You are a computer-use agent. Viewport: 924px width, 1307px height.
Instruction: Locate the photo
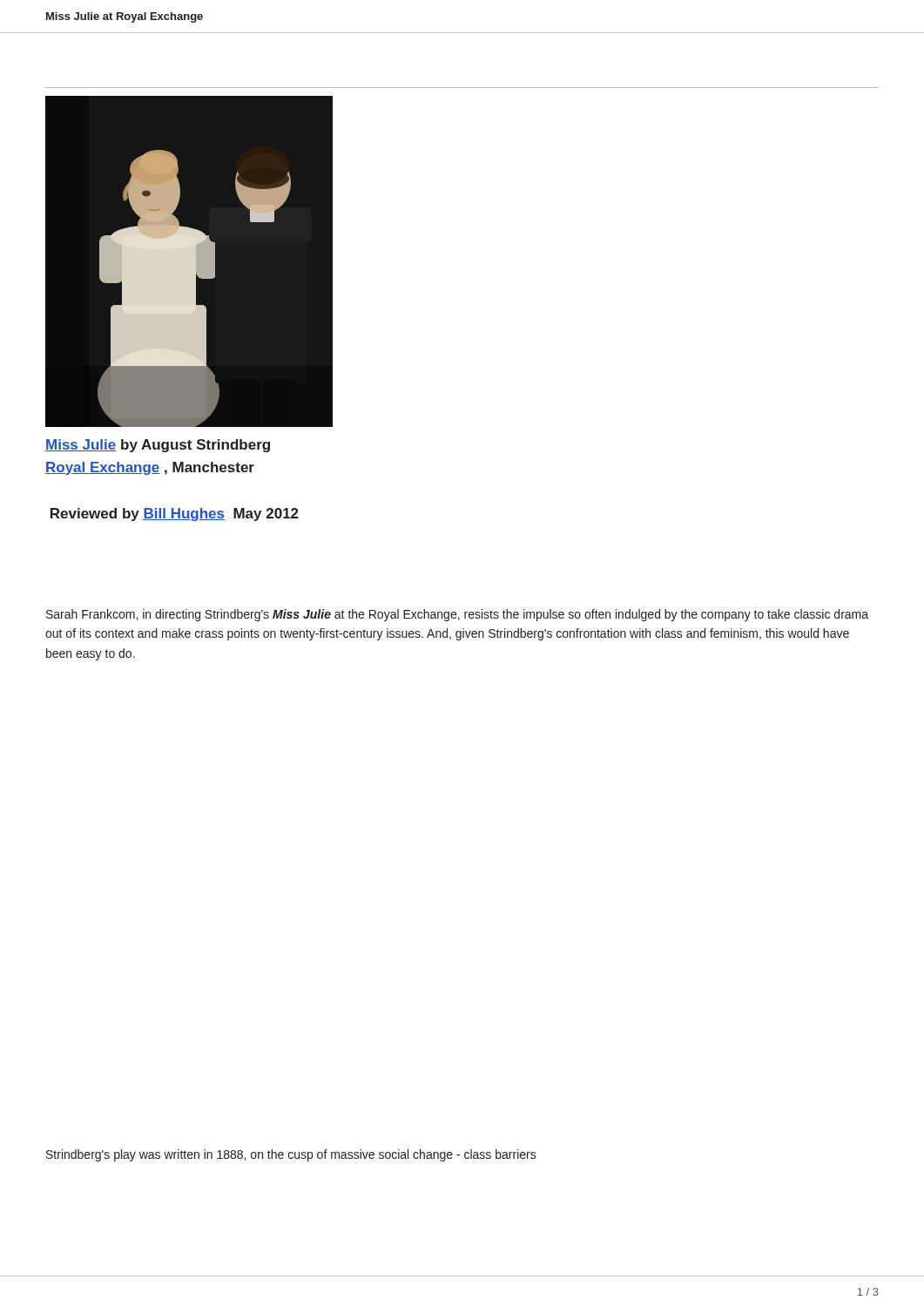click(189, 261)
